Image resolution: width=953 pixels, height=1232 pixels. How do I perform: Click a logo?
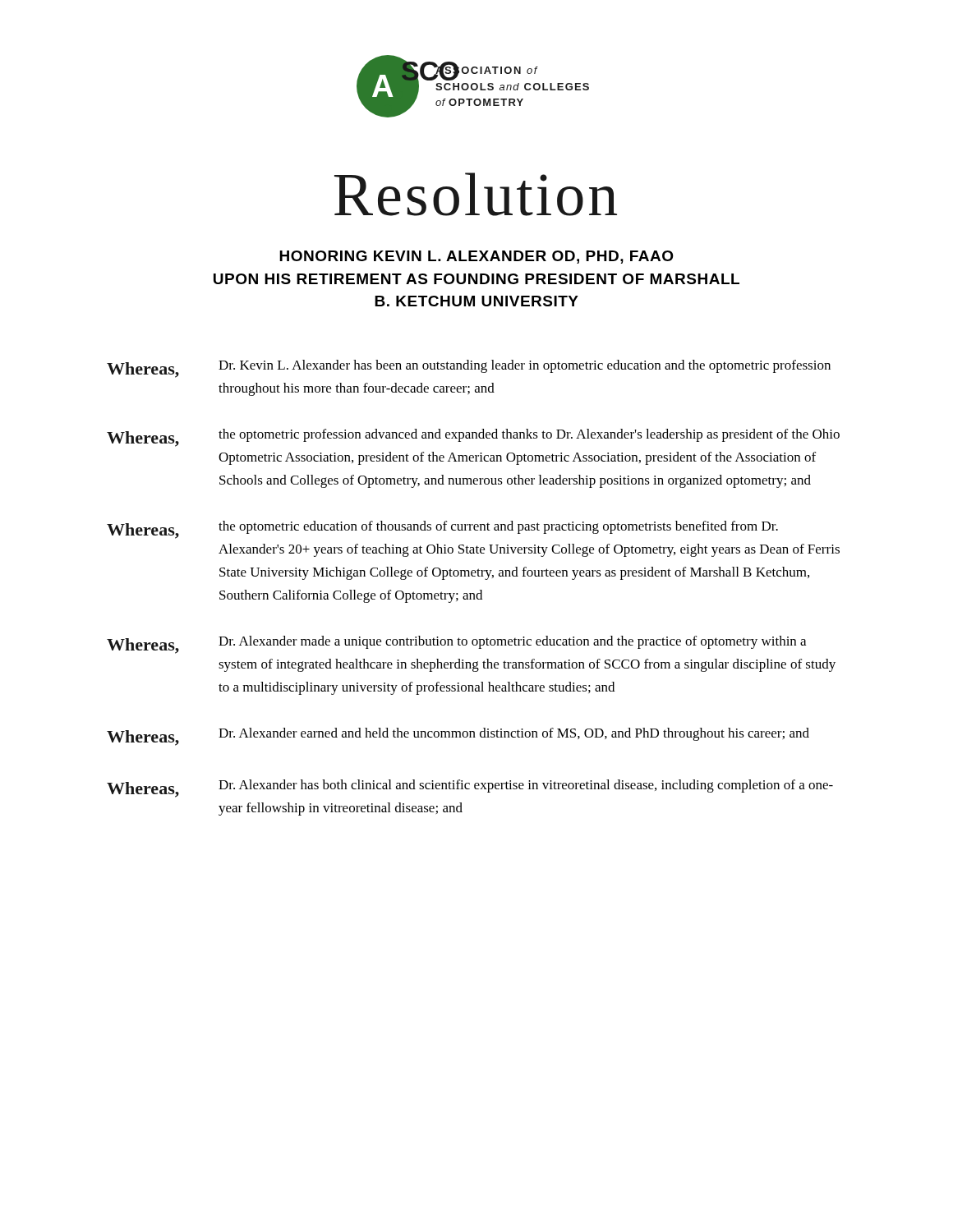pyautogui.click(x=476, y=88)
